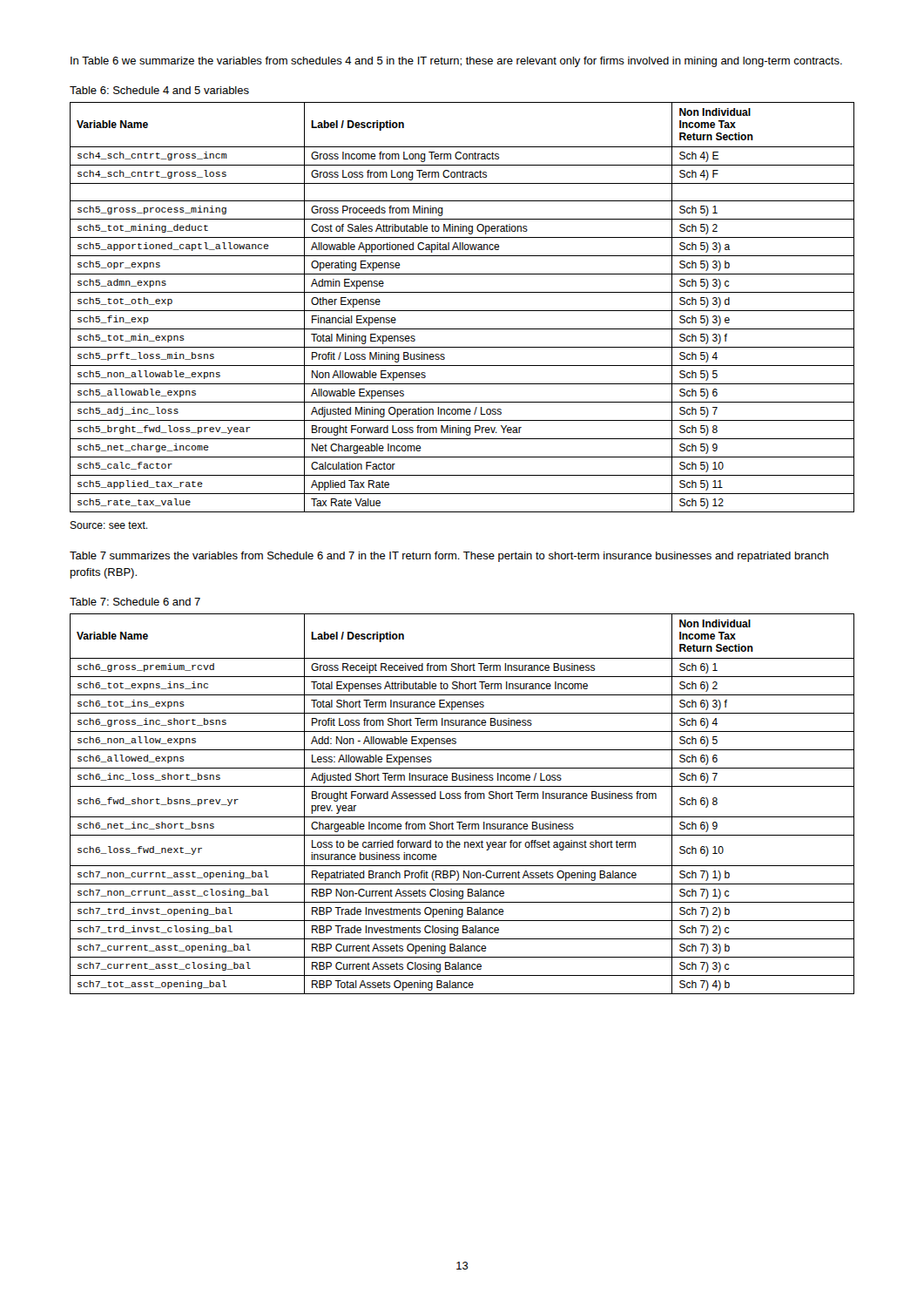Find "Table 6: Schedule 4 and 5 variables" on this page
The width and height of the screenshot is (924, 1307).
pyautogui.click(x=159, y=90)
